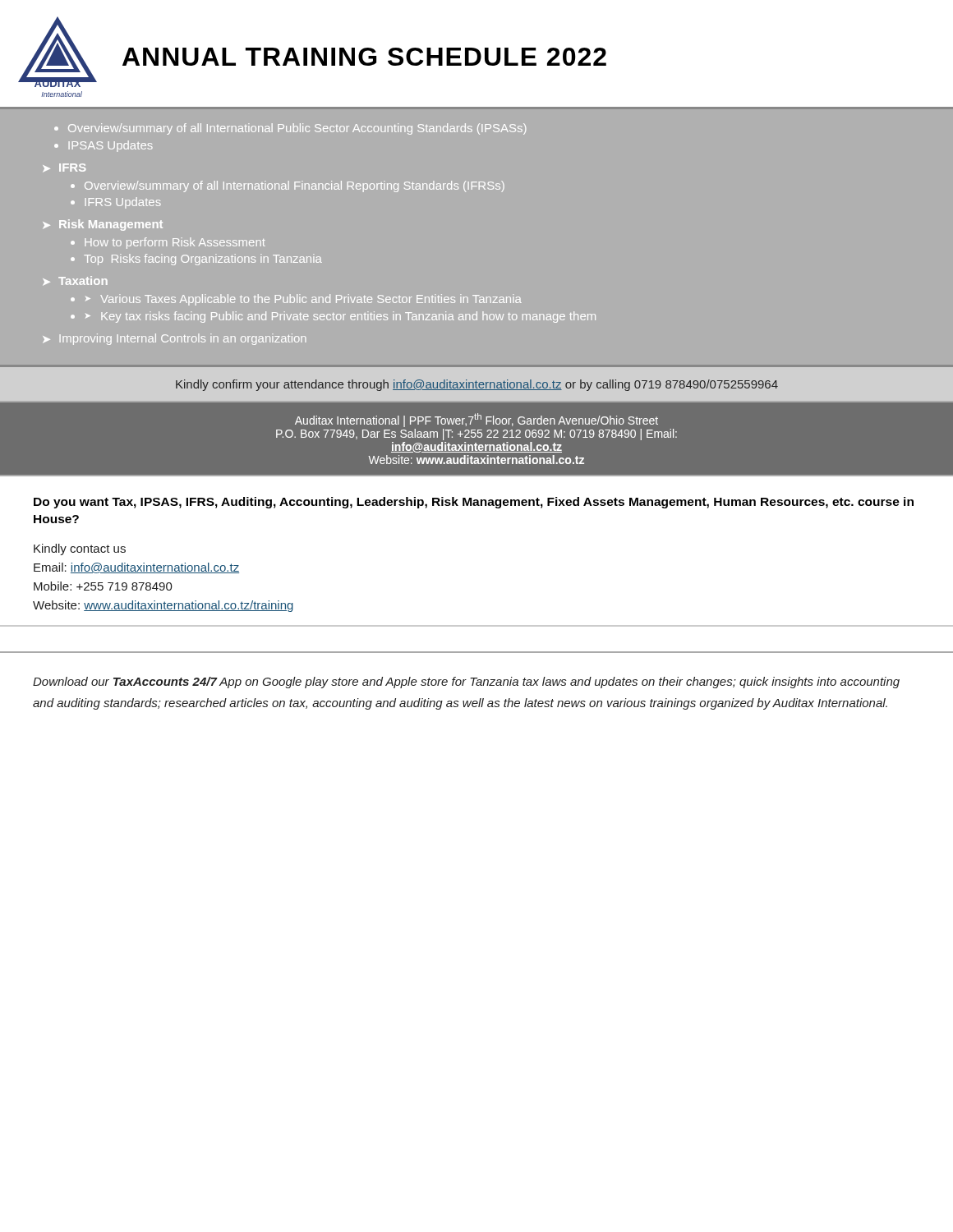This screenshot has width=953, height=1232.
Task: Locate the list item that reads "➤ Various Taxes Applicable to the Public and"
Action: click(303, 299)
